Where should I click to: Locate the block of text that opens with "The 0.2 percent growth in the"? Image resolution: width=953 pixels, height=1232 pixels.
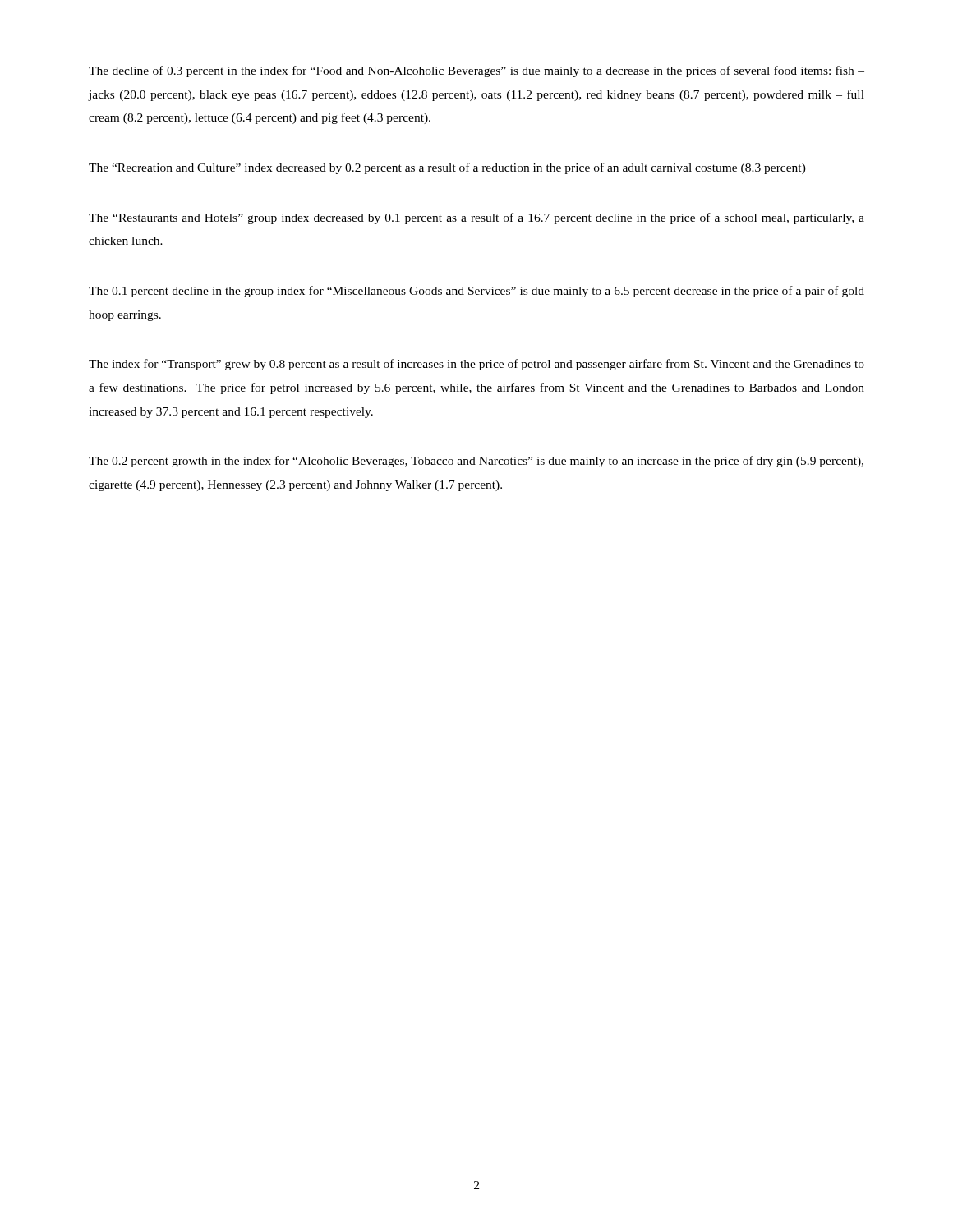click(x=476, y=472)
